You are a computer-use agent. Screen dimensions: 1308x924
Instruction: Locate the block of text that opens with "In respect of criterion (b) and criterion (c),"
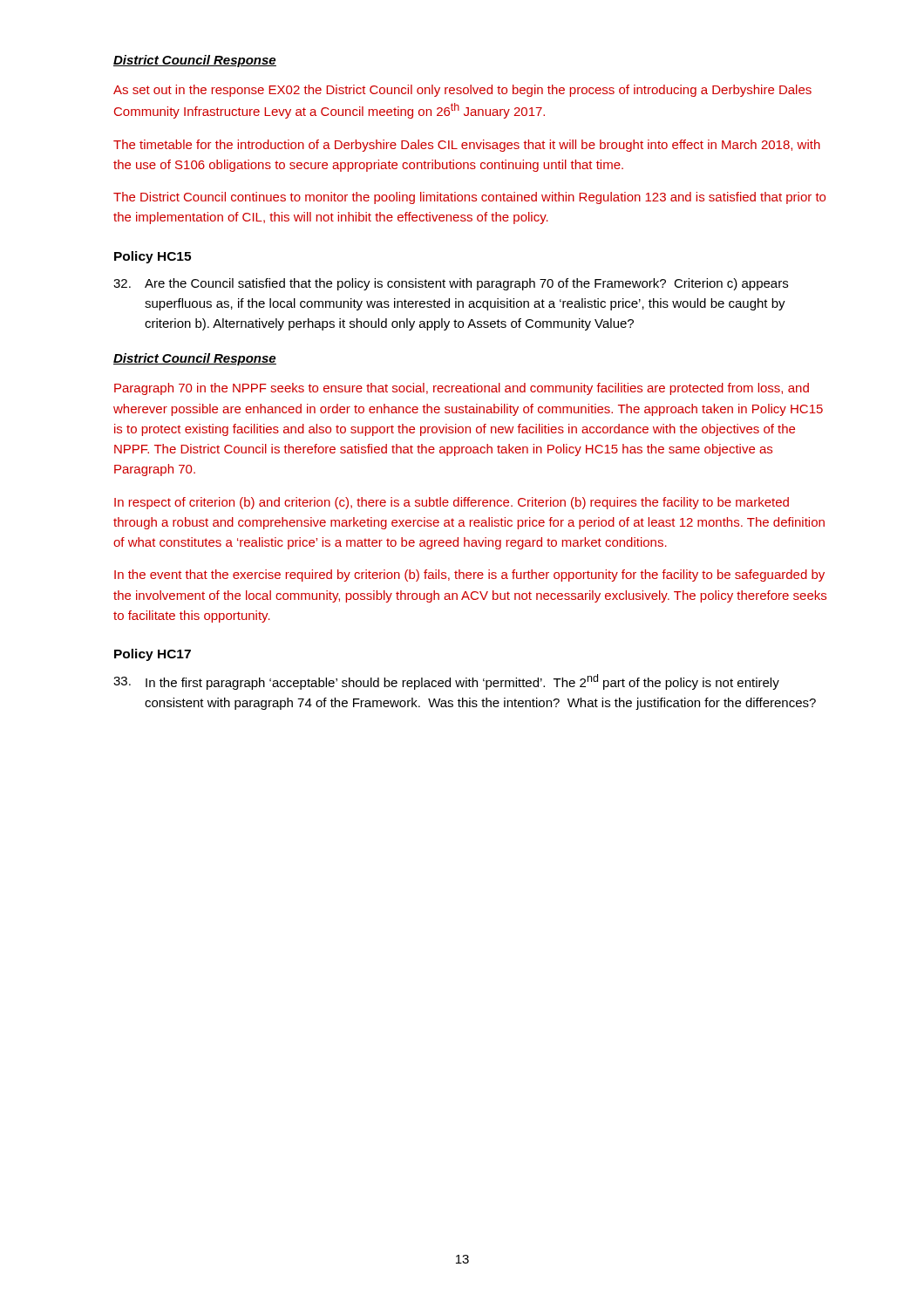tap(469, 522)
